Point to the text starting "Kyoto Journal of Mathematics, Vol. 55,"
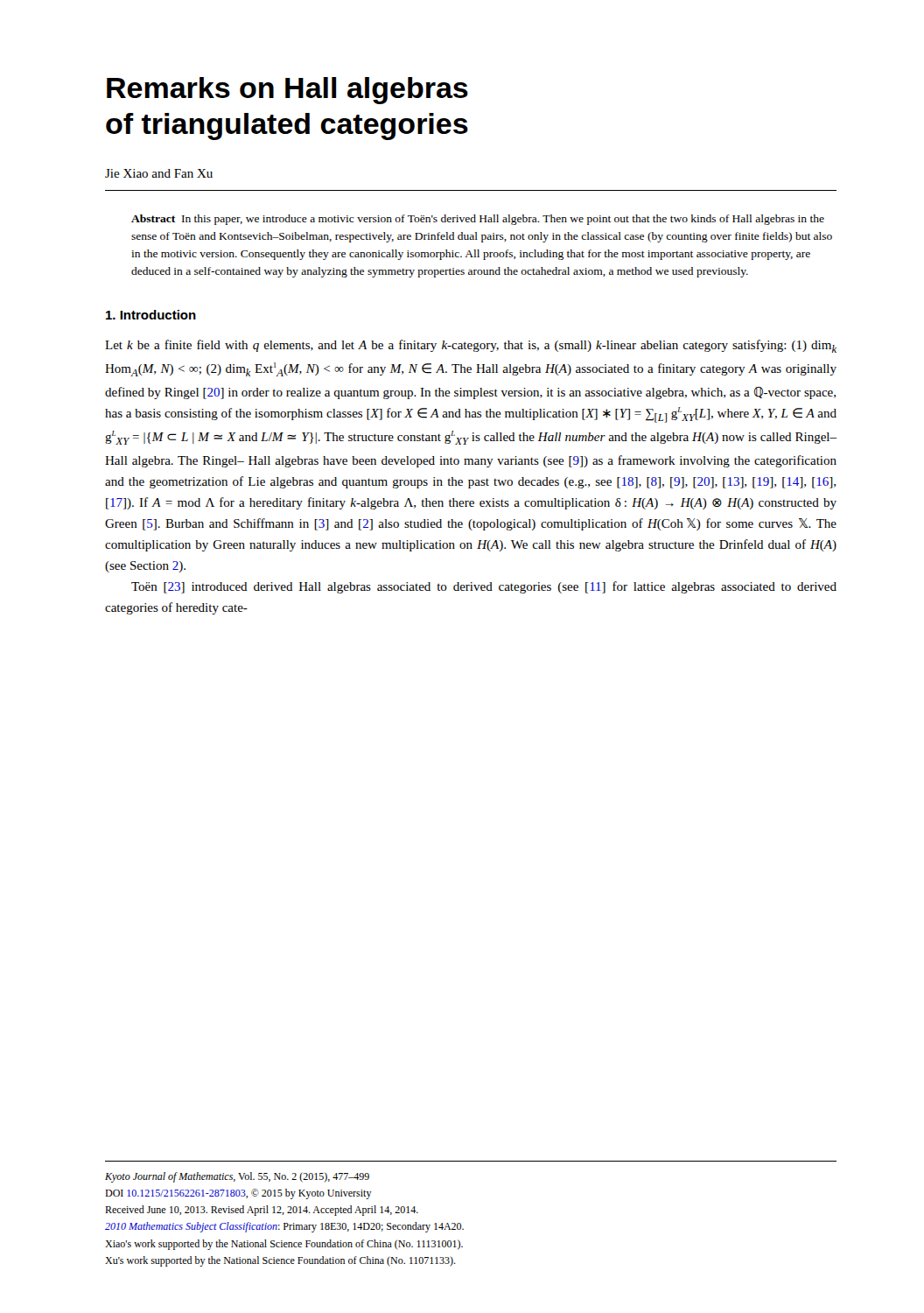The image size is (924, 1313). 285,1218
